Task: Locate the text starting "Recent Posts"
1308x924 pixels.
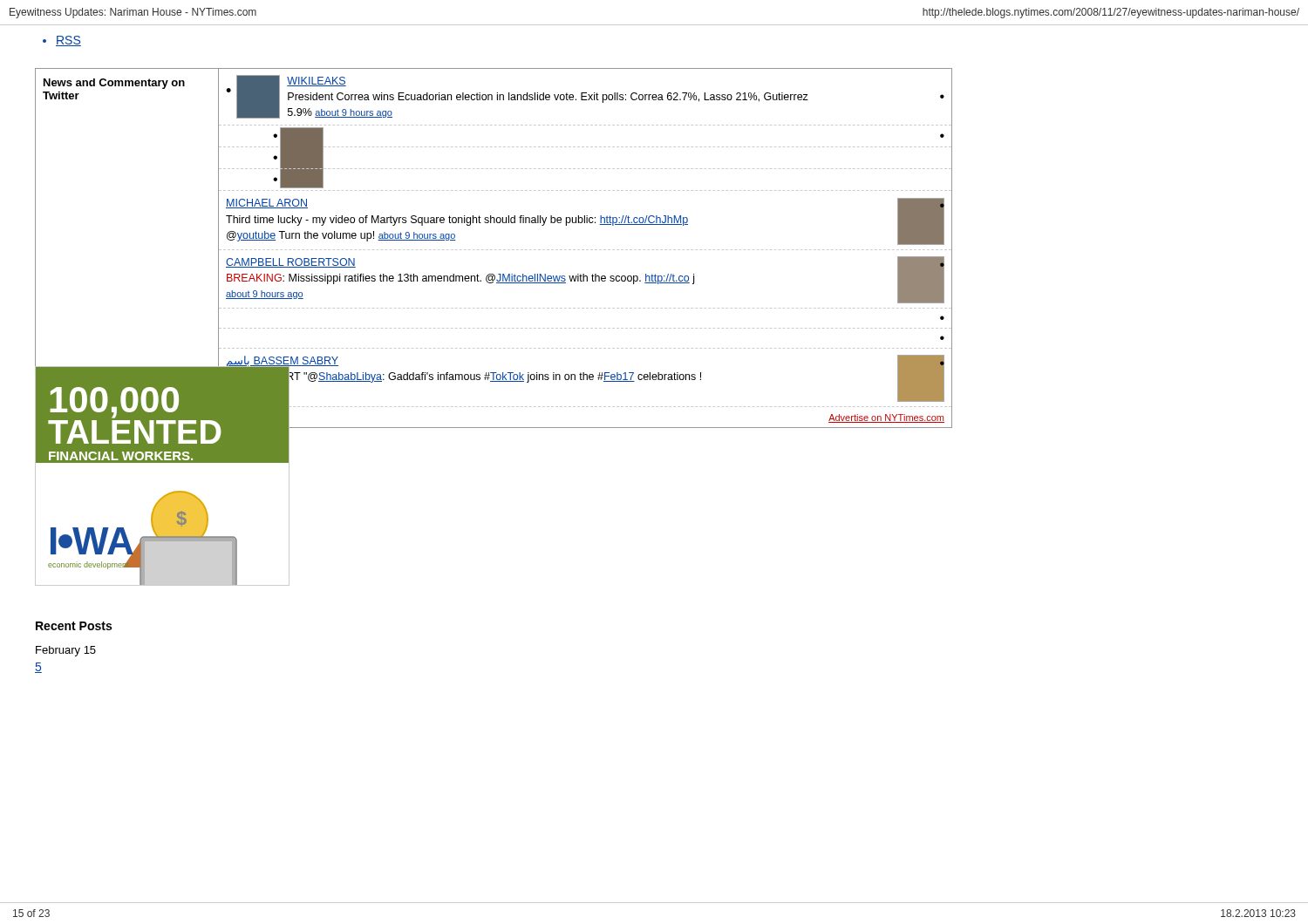Action: (x=74, y=626)
